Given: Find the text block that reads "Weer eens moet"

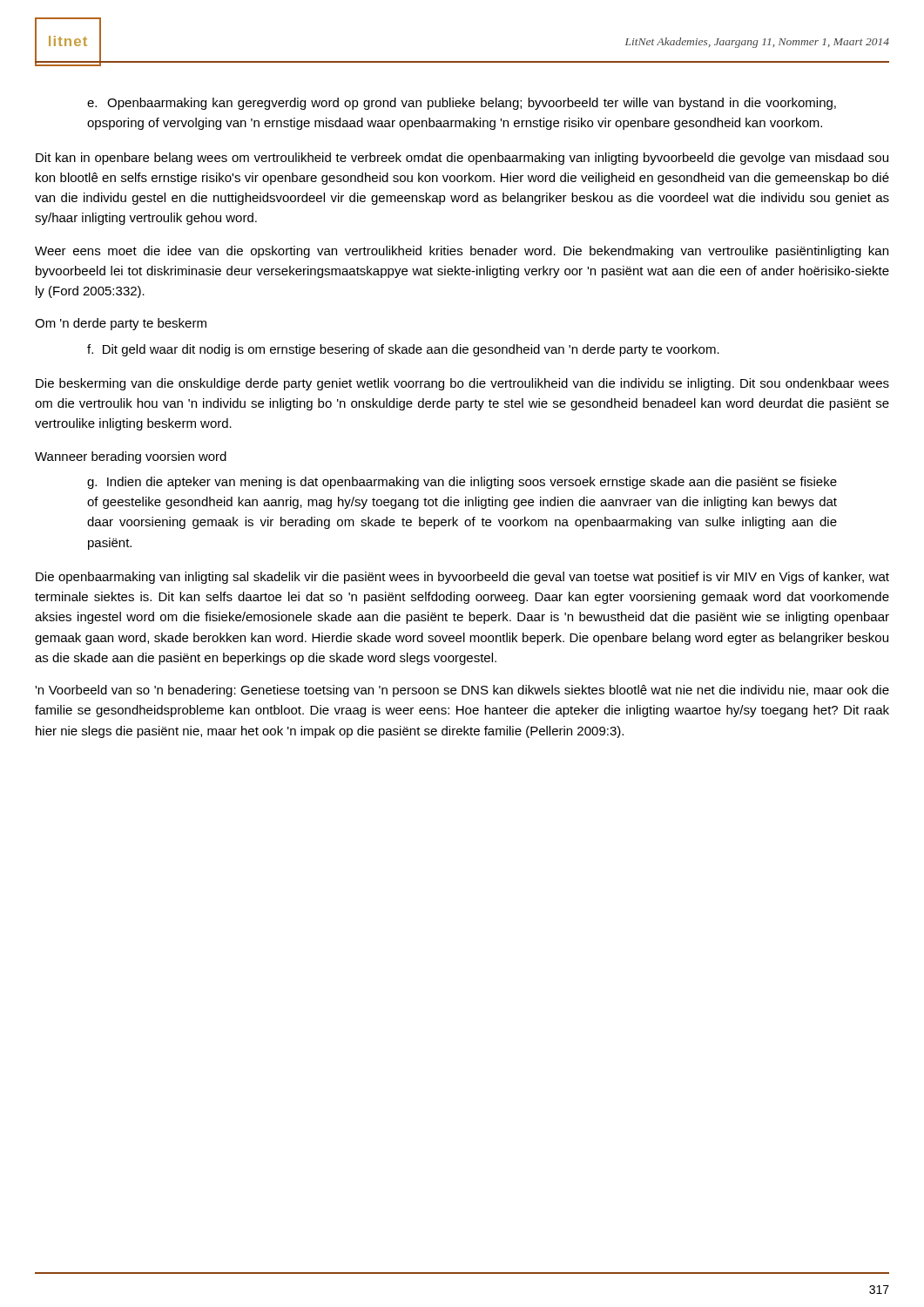Looking at the screenshot, I should [x=462, y=270].
